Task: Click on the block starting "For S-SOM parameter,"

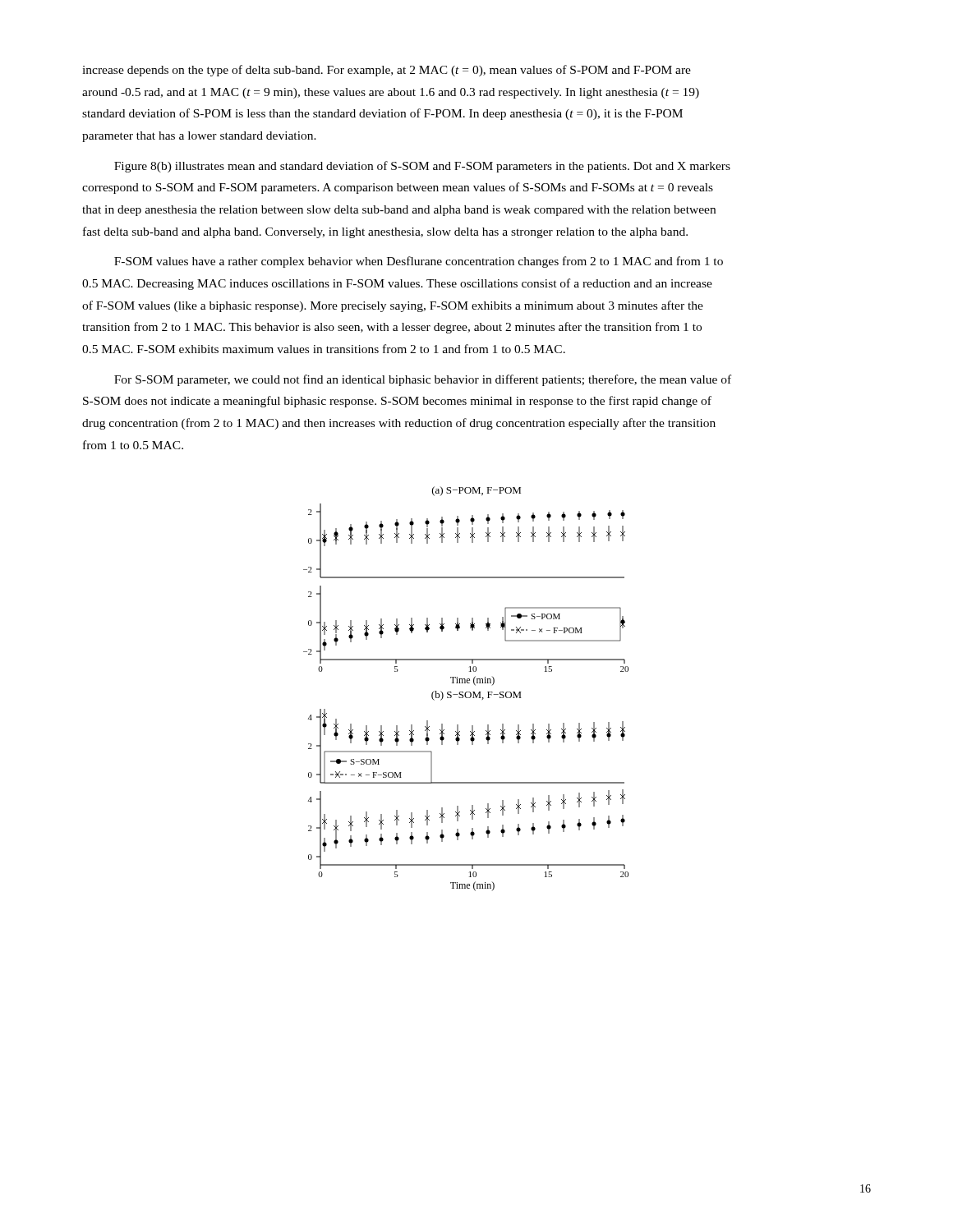Action: [x=476, y=412]
